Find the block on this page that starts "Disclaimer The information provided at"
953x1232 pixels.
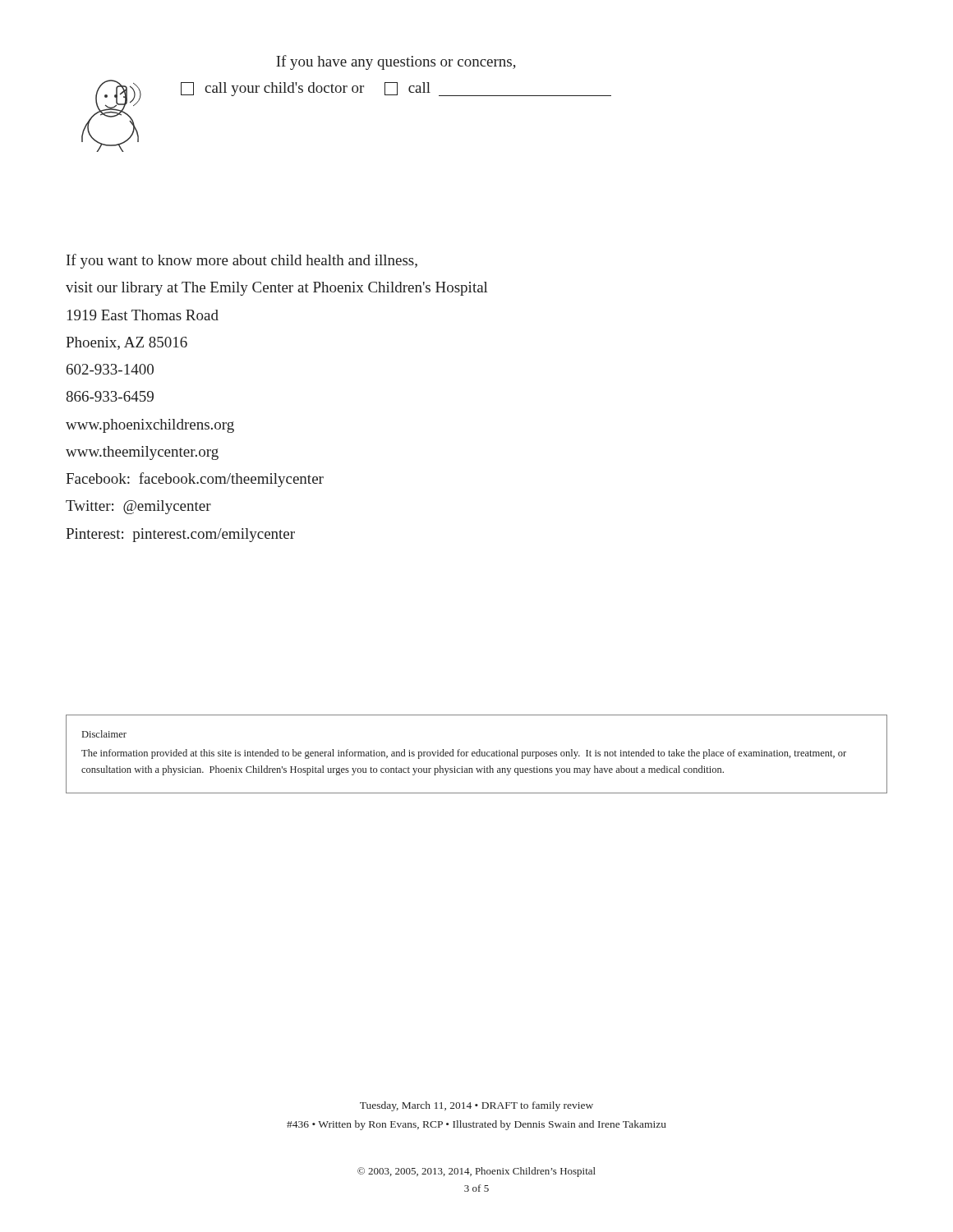(476, 751)
